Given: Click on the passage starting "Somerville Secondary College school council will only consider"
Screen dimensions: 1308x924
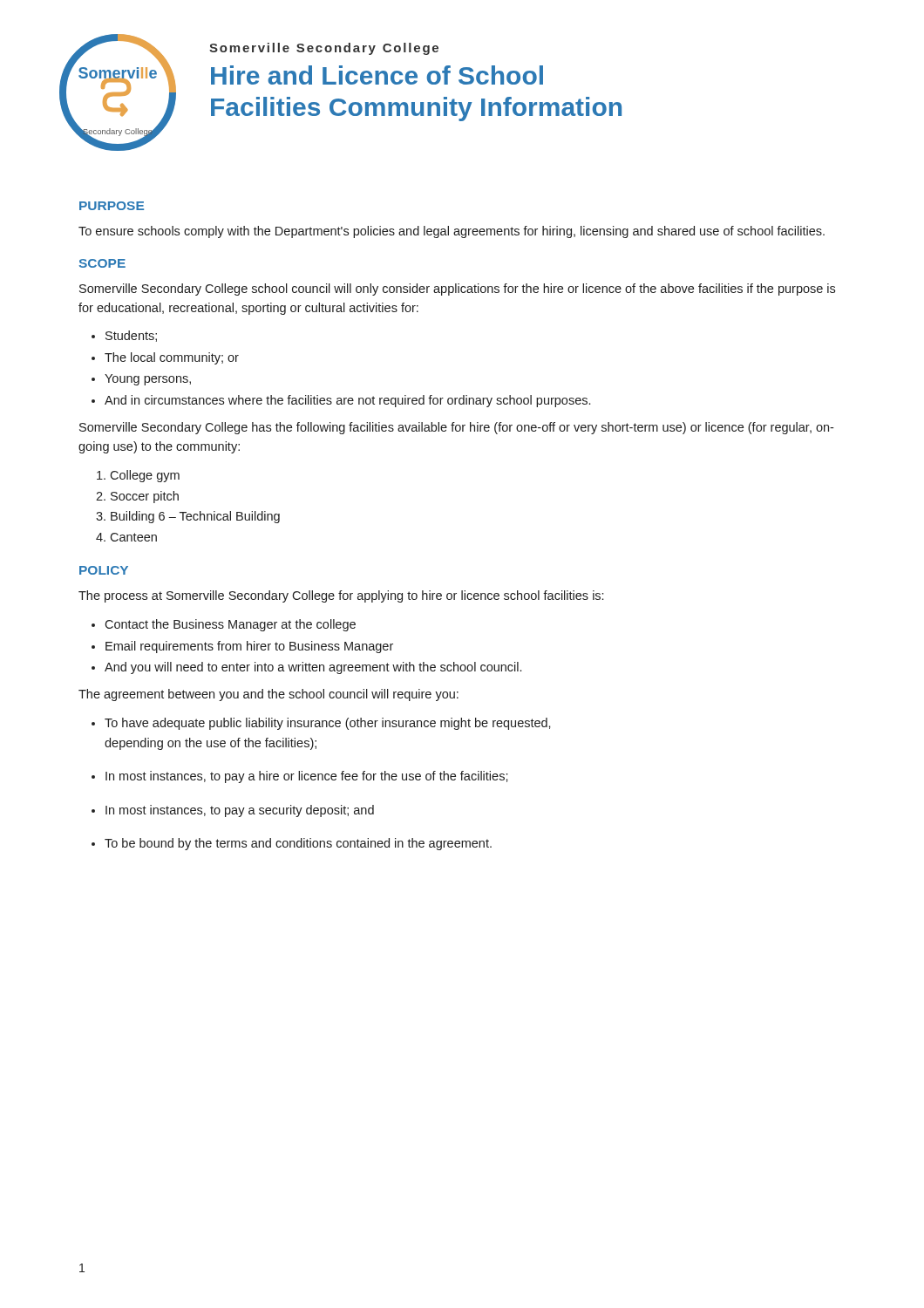Looking at the screenshot, I should (457, 298).
